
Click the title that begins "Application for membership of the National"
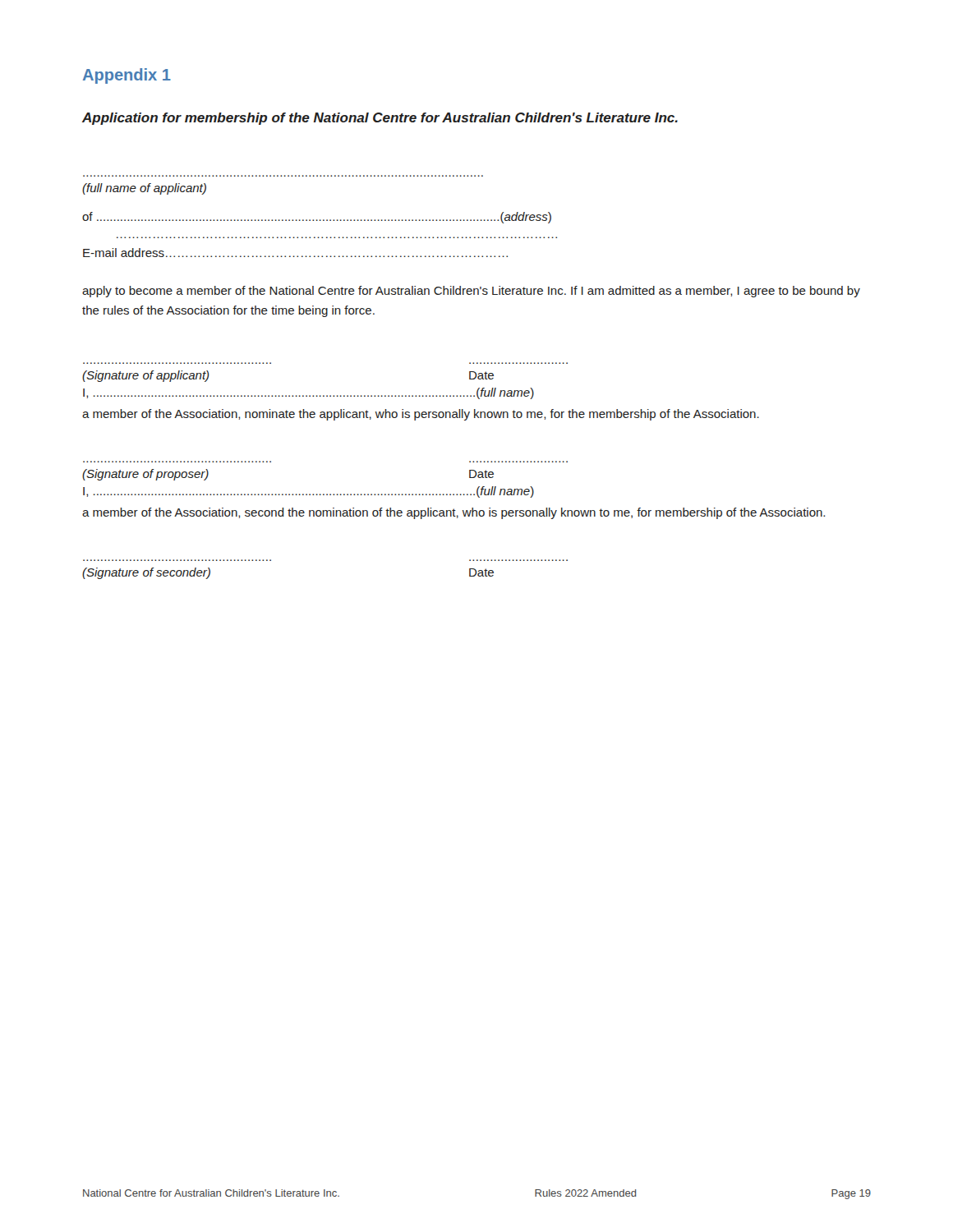[x=380, y=118]
